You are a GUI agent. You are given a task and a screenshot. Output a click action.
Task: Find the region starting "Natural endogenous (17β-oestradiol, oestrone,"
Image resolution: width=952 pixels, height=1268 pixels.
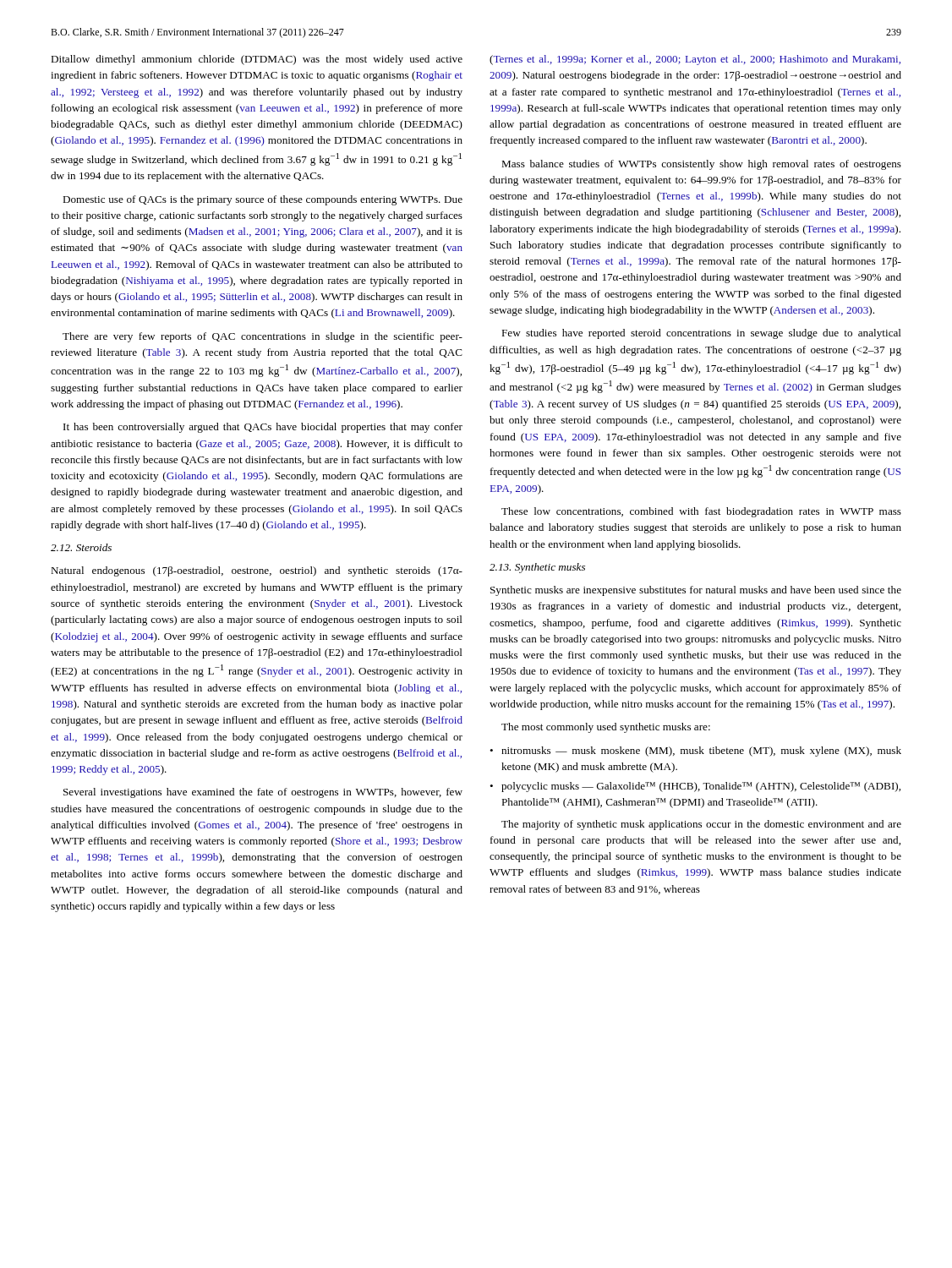[x=257, y=670]
